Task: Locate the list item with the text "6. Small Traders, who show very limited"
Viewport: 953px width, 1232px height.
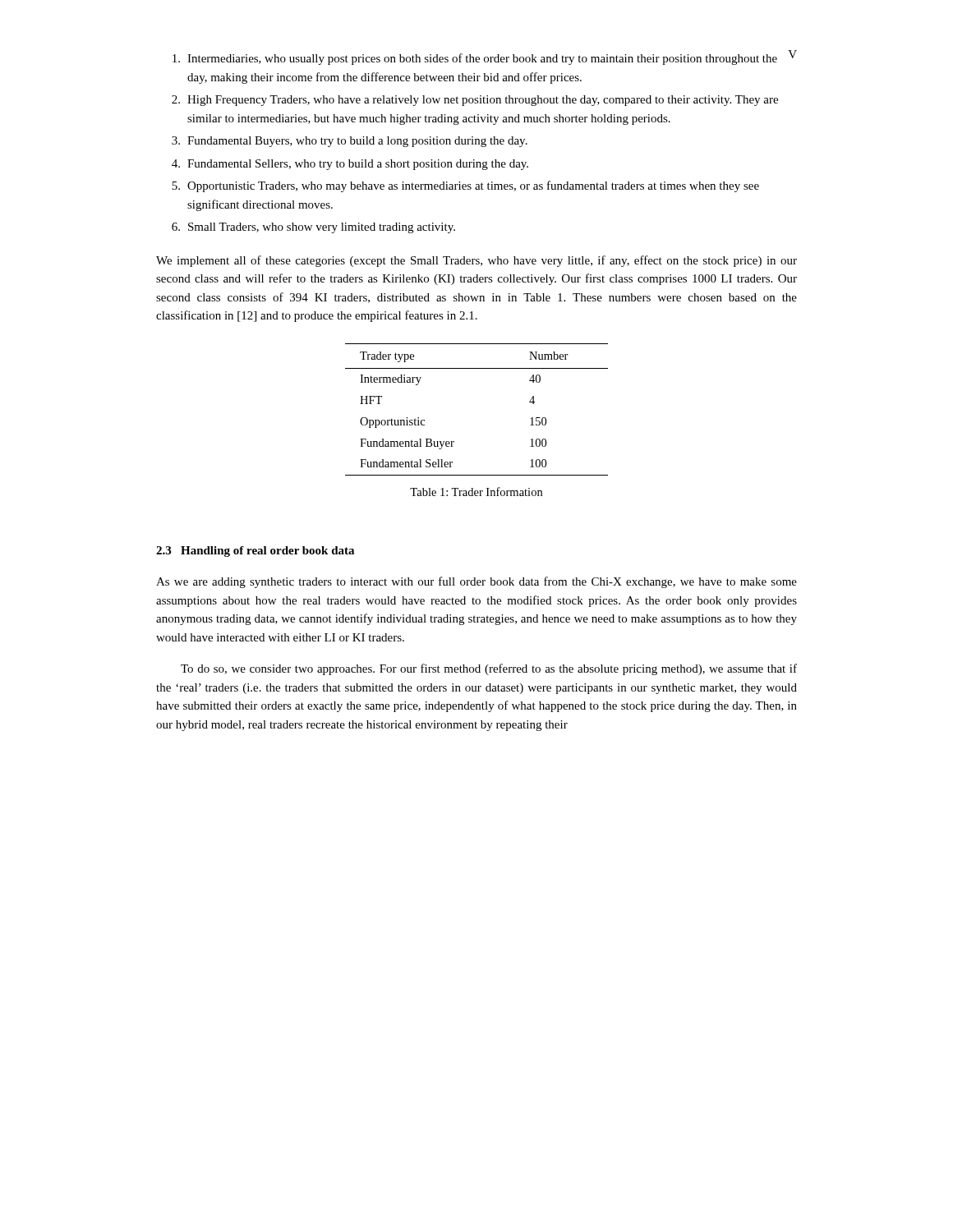Action: [x=313, y=228]
